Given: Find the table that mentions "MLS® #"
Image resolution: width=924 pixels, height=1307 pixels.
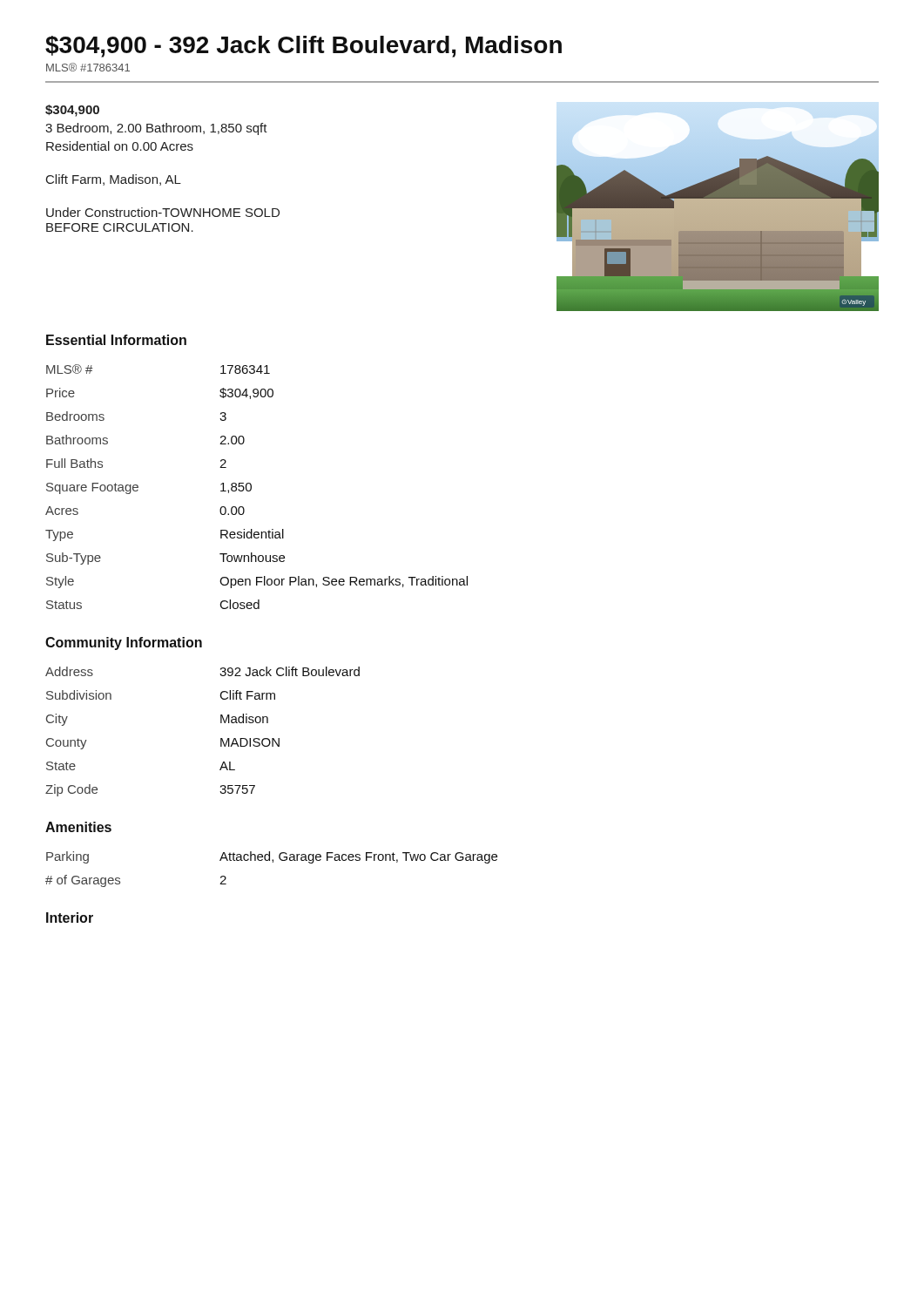Looking at the screenshot, I should pyautogui.click(x=462, y=487).
